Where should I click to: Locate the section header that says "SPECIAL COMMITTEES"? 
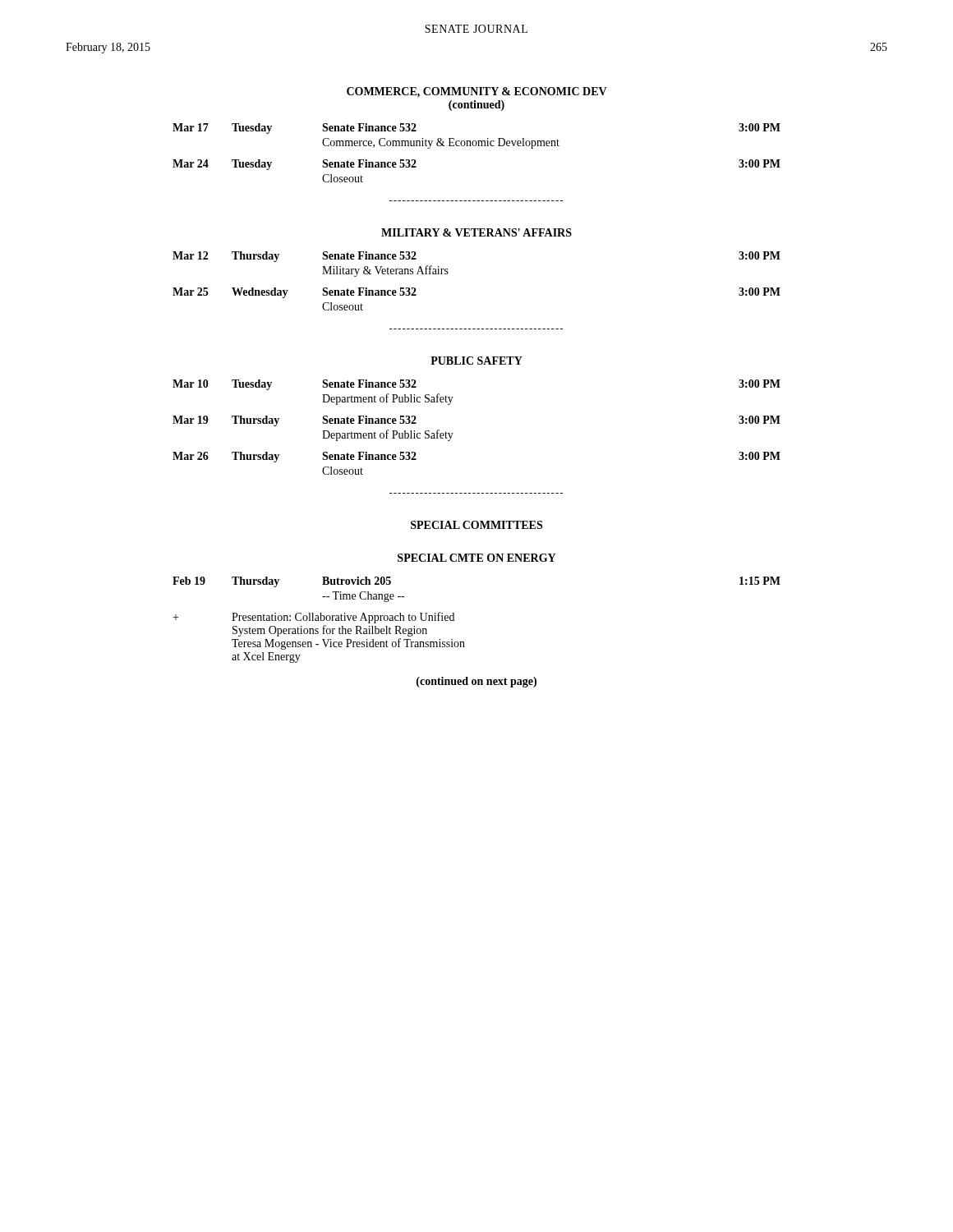point(476,525)
